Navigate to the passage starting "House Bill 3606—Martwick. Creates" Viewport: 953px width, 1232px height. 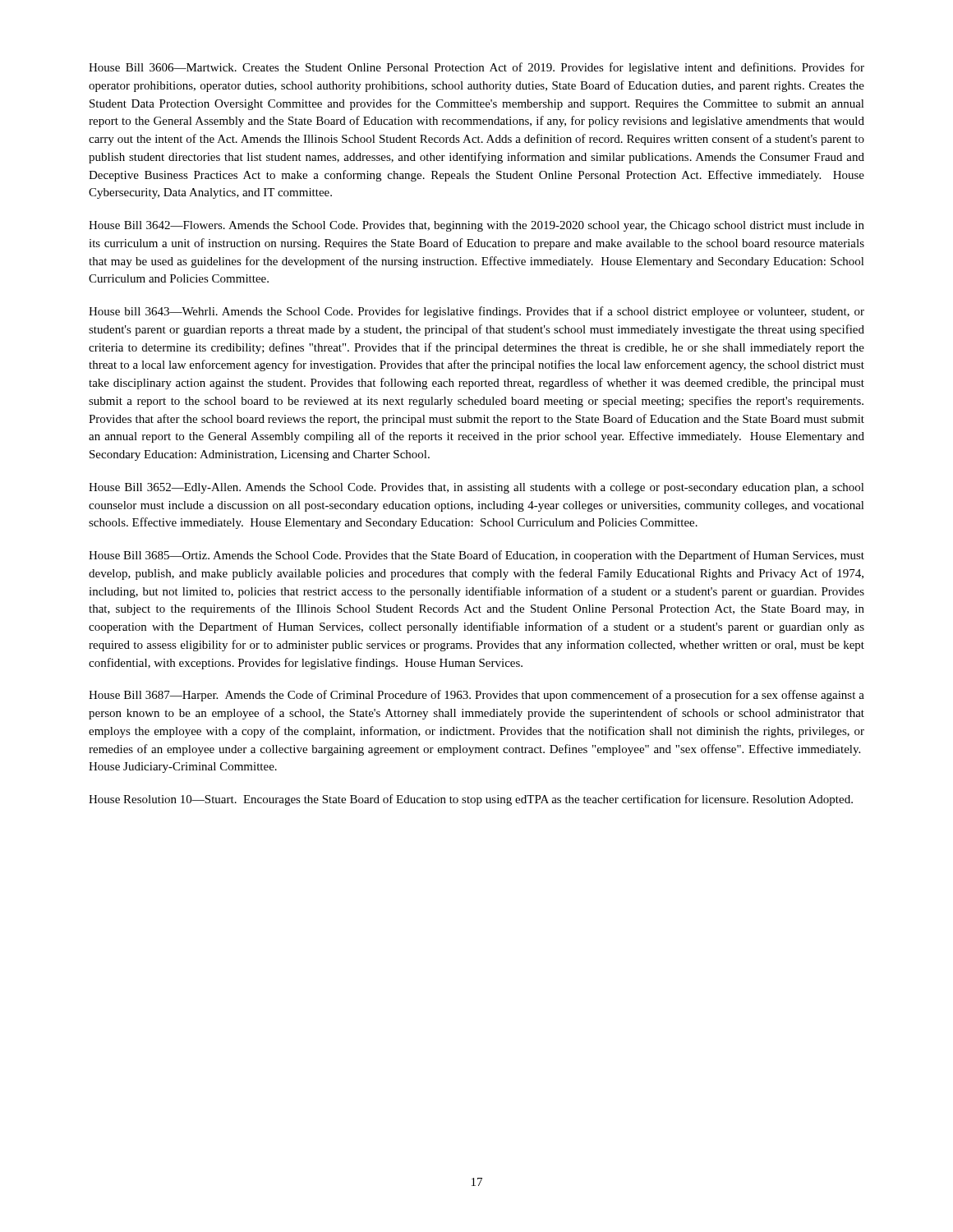476,130
